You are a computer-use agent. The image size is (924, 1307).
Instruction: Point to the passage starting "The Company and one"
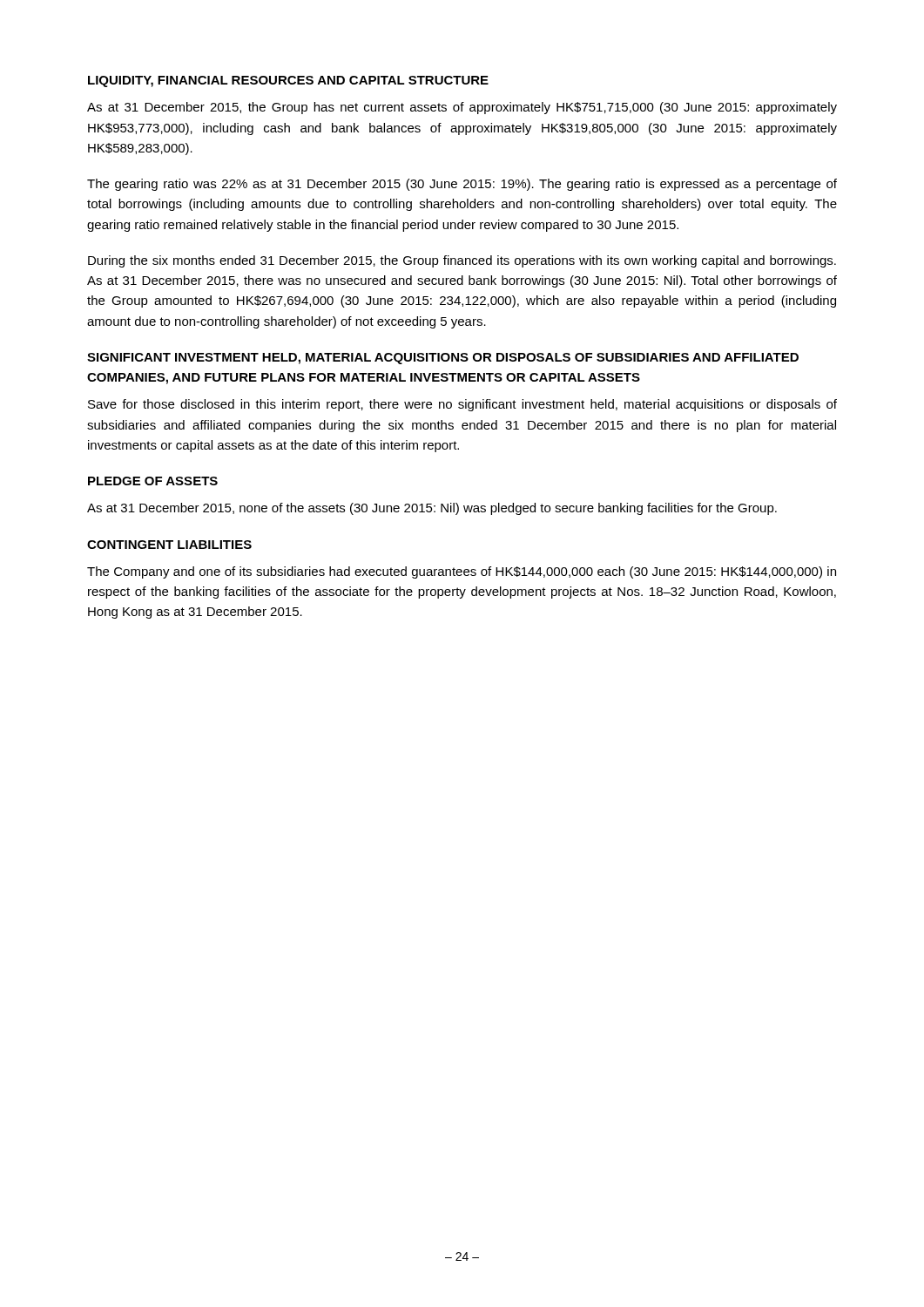tap(462, 591)
